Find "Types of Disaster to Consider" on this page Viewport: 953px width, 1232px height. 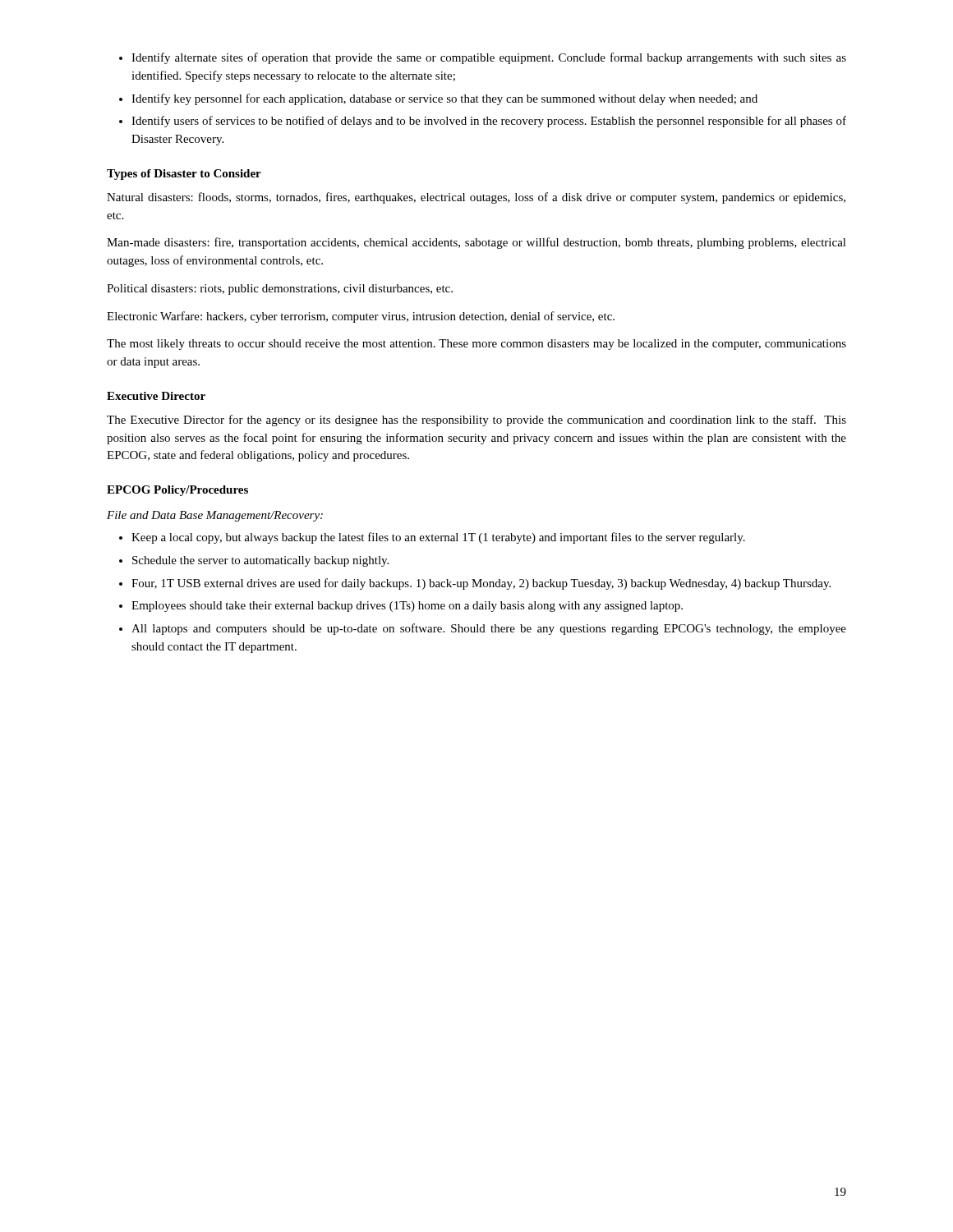[x=184, y=173]
